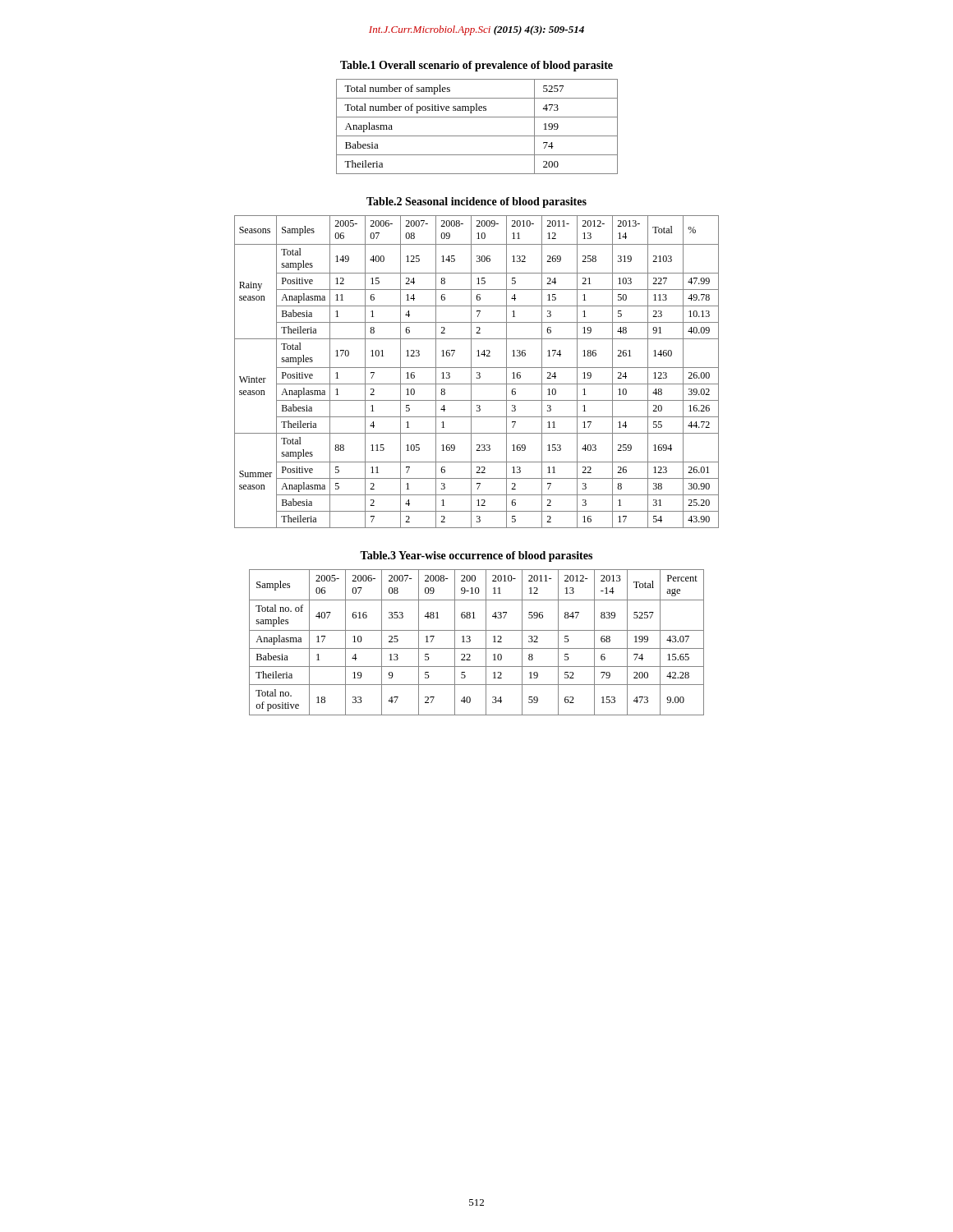The height and width of the screenshot is (1232, 953).
Task: Find the table that mentions "Total number of samples"
Action: coord(476,126)
